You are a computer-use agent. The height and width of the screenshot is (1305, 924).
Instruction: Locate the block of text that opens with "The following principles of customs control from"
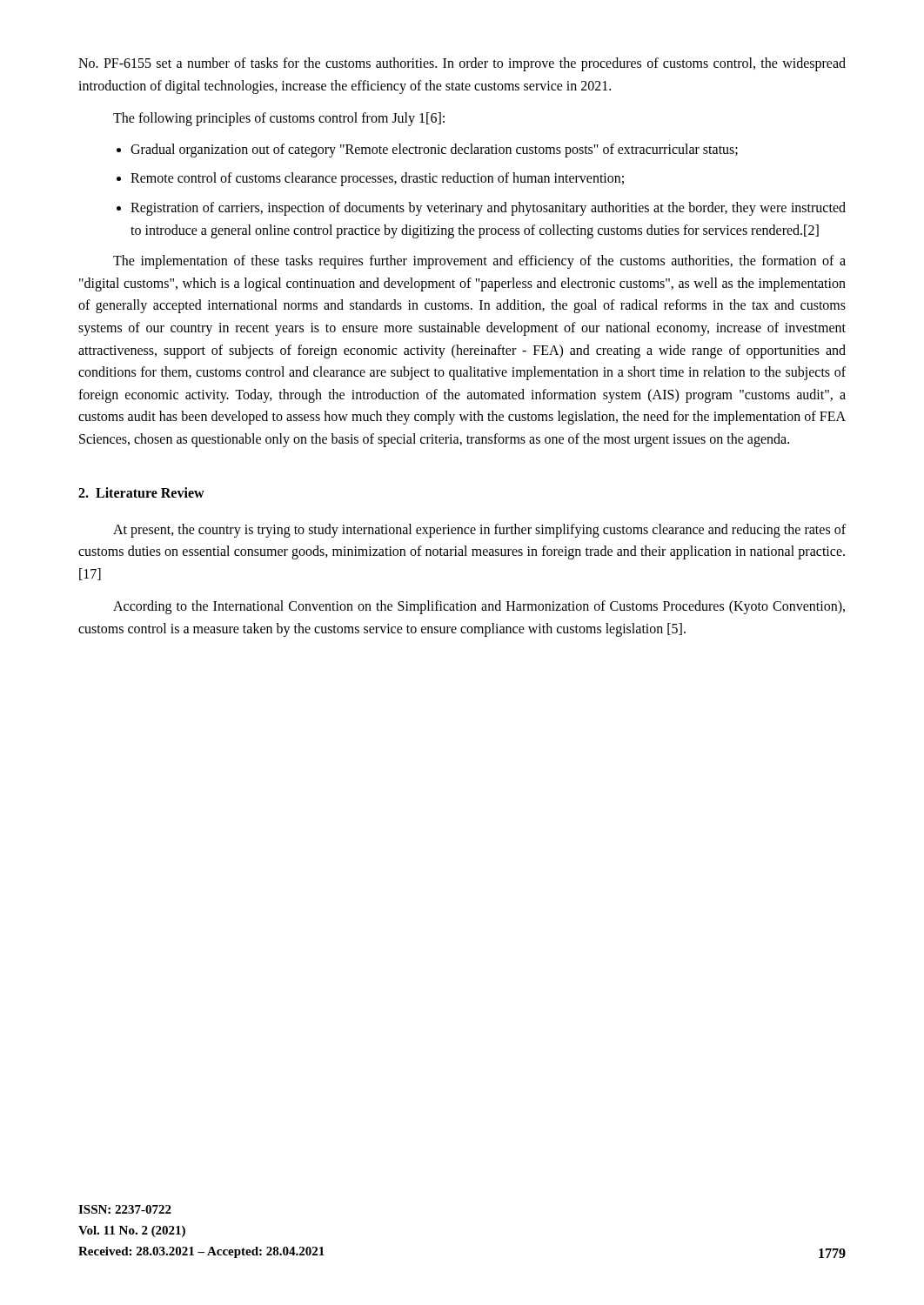pyautogui.click(x=279, y=118)
